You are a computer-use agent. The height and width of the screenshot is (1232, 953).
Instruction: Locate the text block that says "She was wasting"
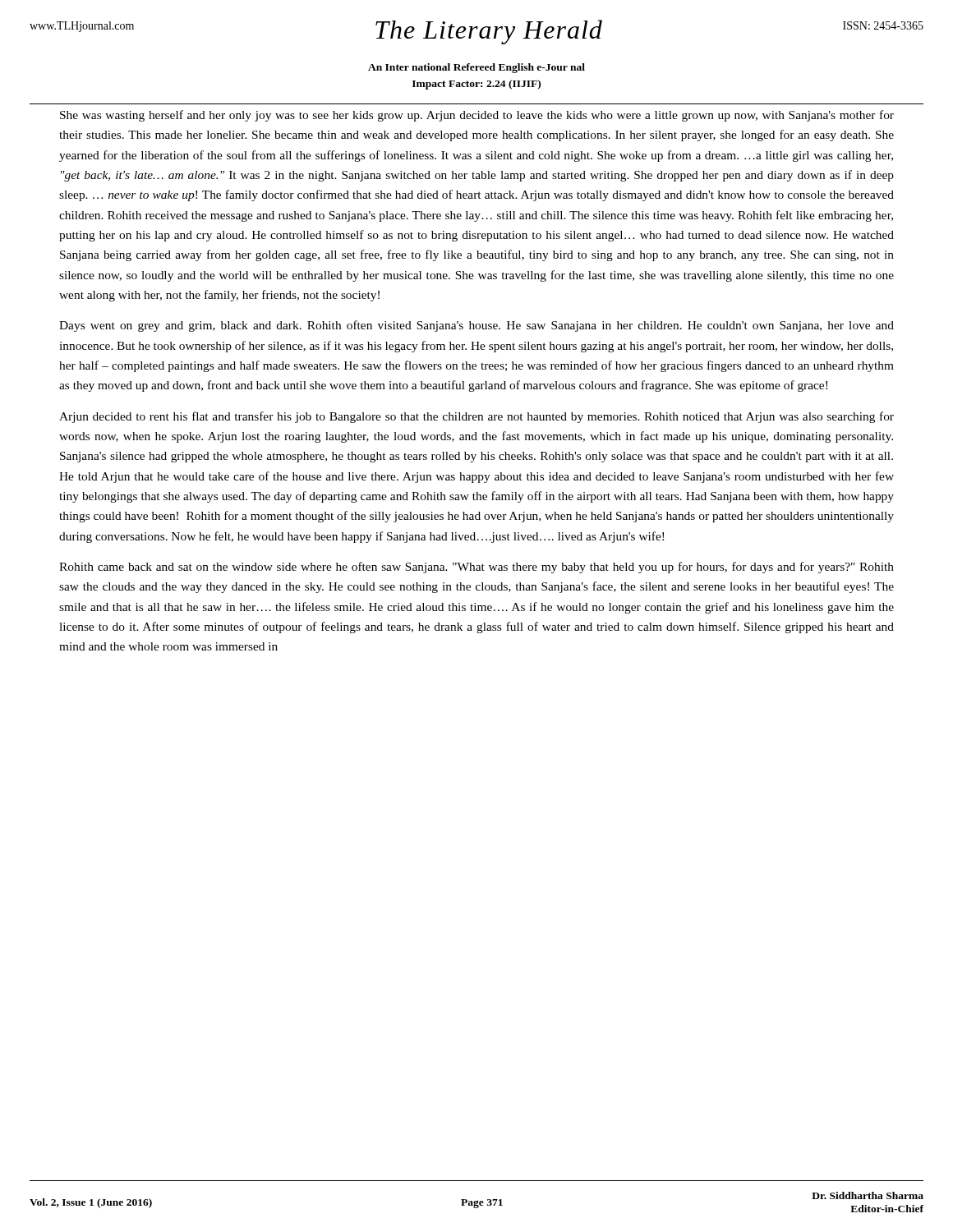click(x=476, y=205)
